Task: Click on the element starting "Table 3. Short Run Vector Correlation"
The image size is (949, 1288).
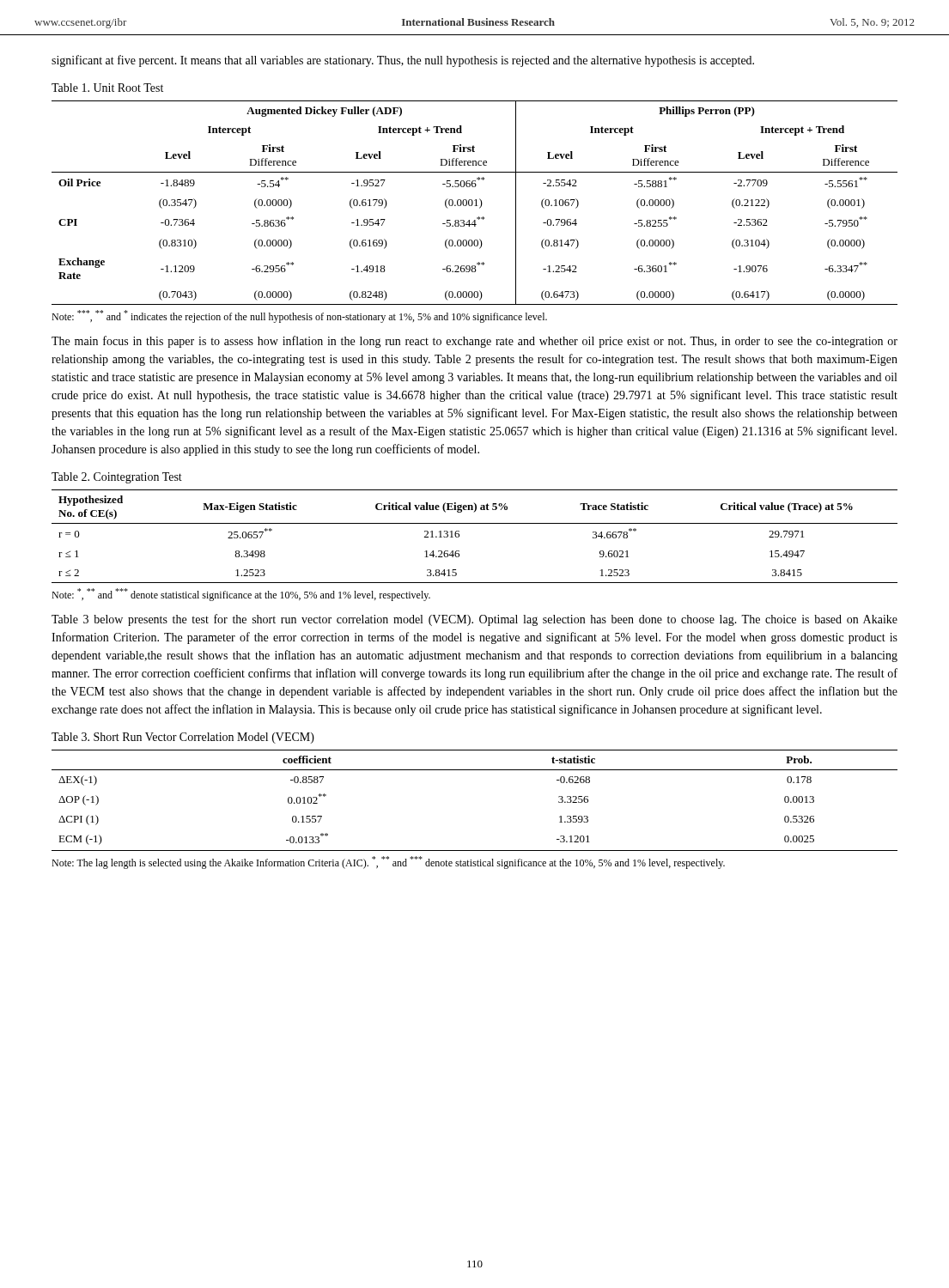Action: point(183,737)
